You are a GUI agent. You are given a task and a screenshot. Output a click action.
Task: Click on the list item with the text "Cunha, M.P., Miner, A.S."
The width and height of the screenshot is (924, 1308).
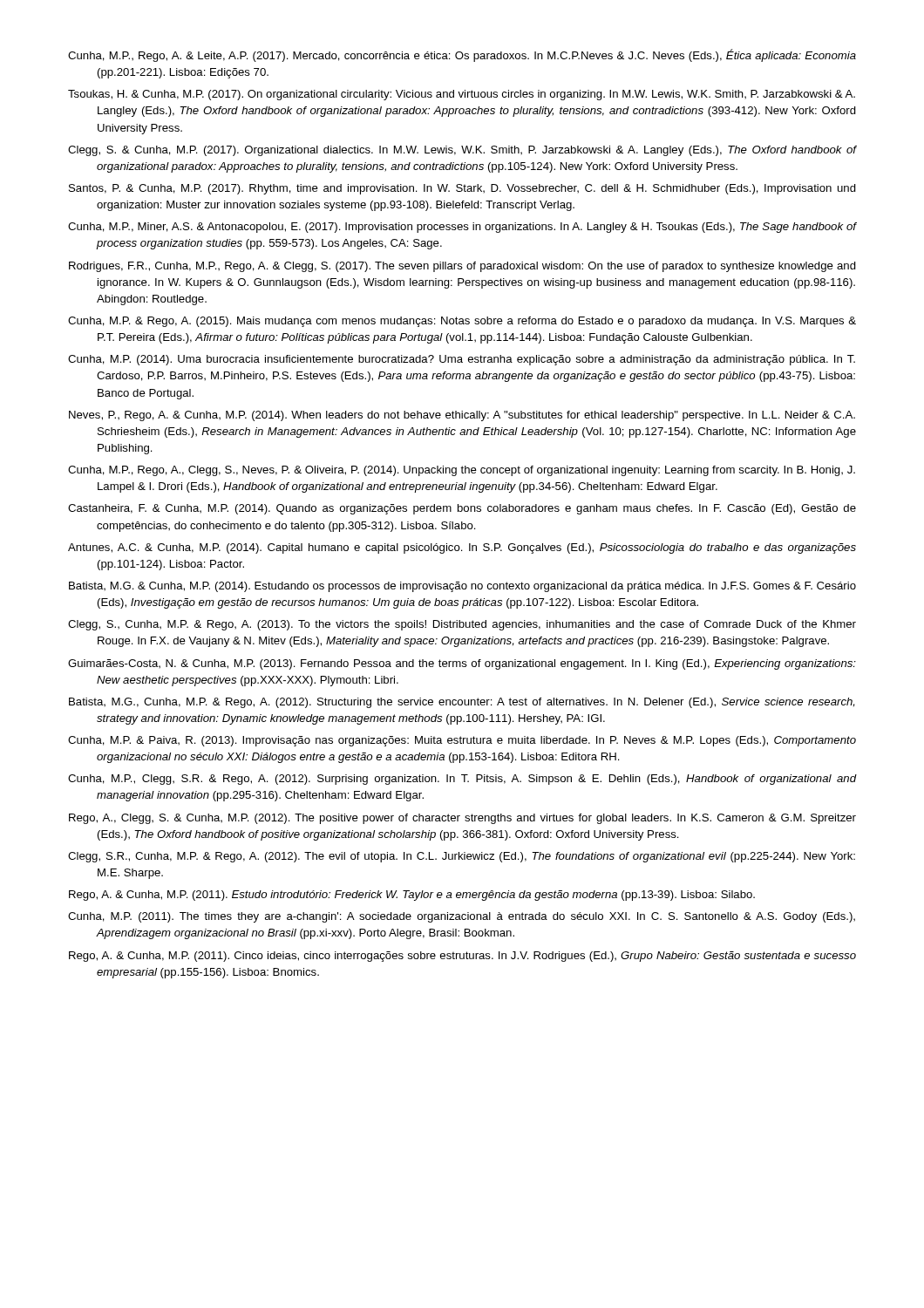462,235
